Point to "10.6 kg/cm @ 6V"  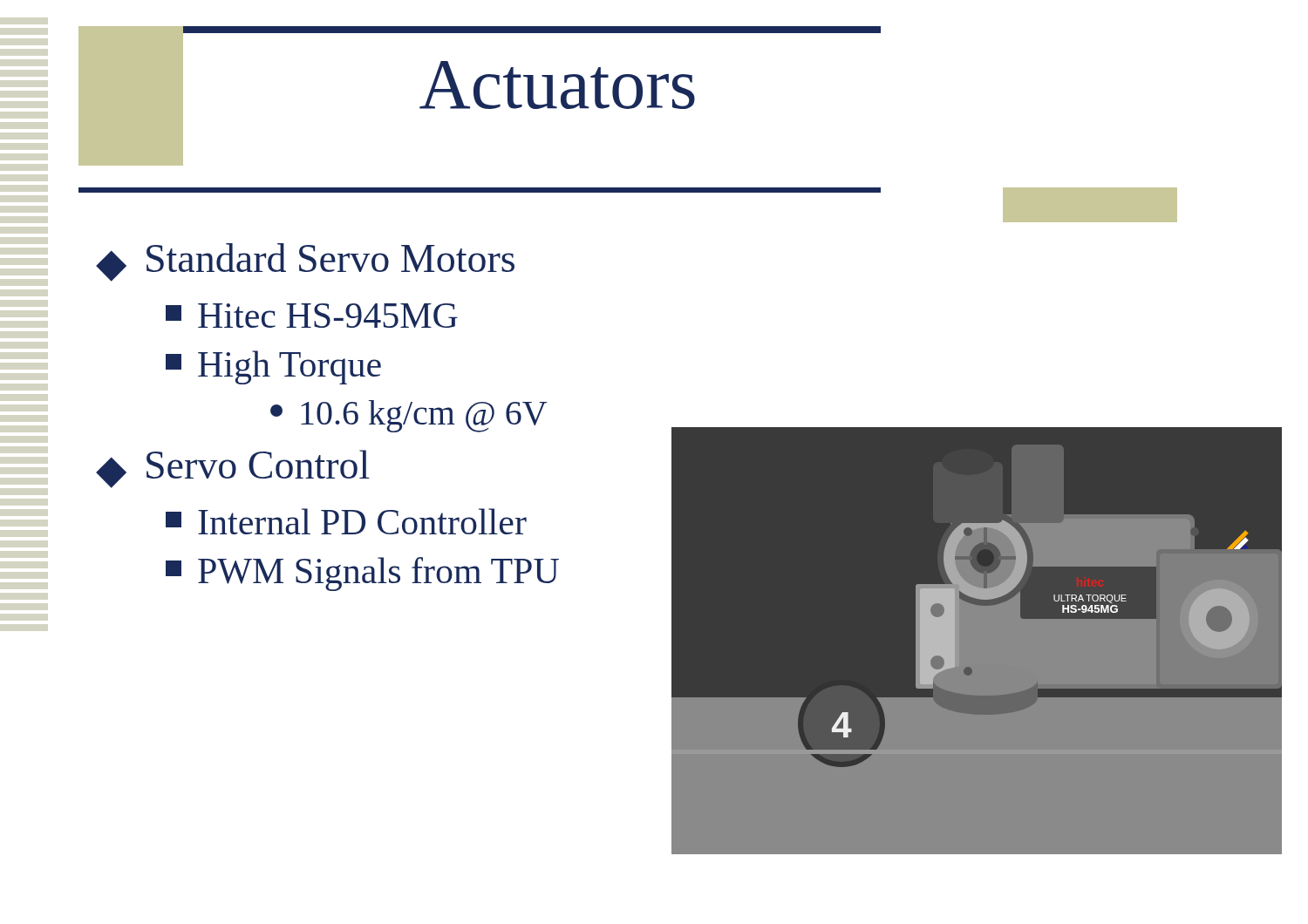pyautogui.click(x=409, y=413)
